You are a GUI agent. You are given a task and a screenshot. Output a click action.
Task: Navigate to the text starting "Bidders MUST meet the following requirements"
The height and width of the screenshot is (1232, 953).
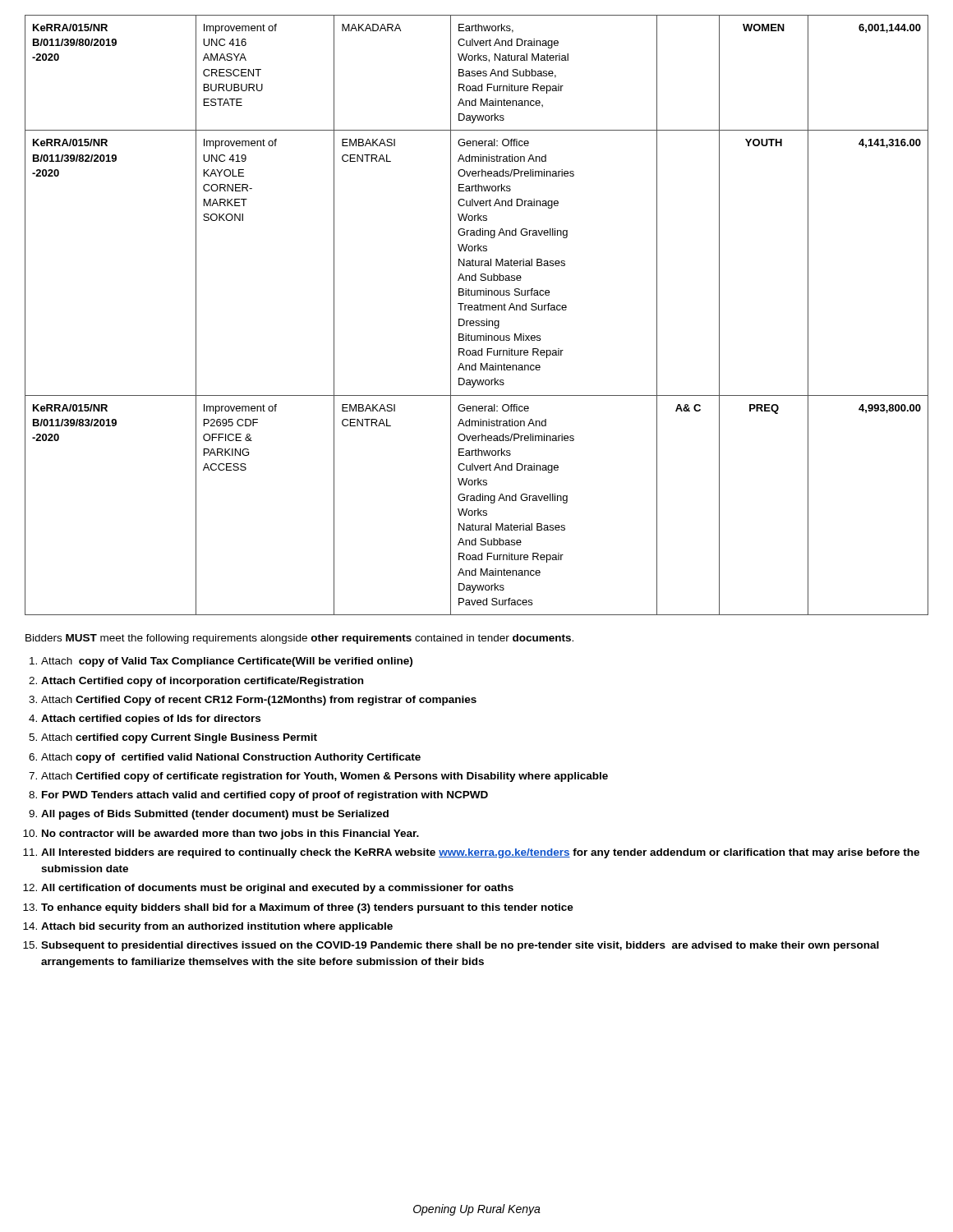[300, 638]
